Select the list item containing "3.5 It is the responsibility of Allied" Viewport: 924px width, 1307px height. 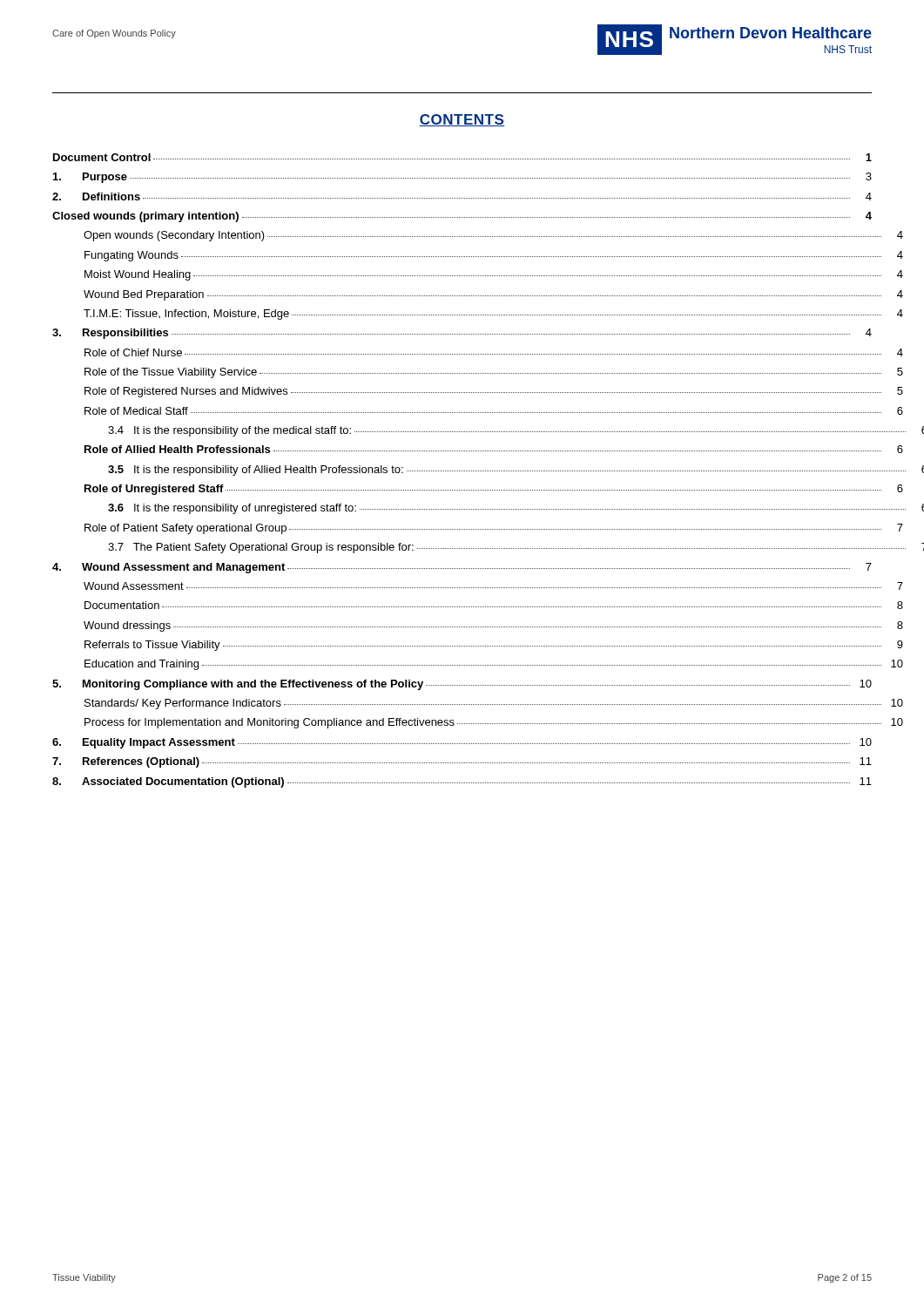[x=516, y=470]
